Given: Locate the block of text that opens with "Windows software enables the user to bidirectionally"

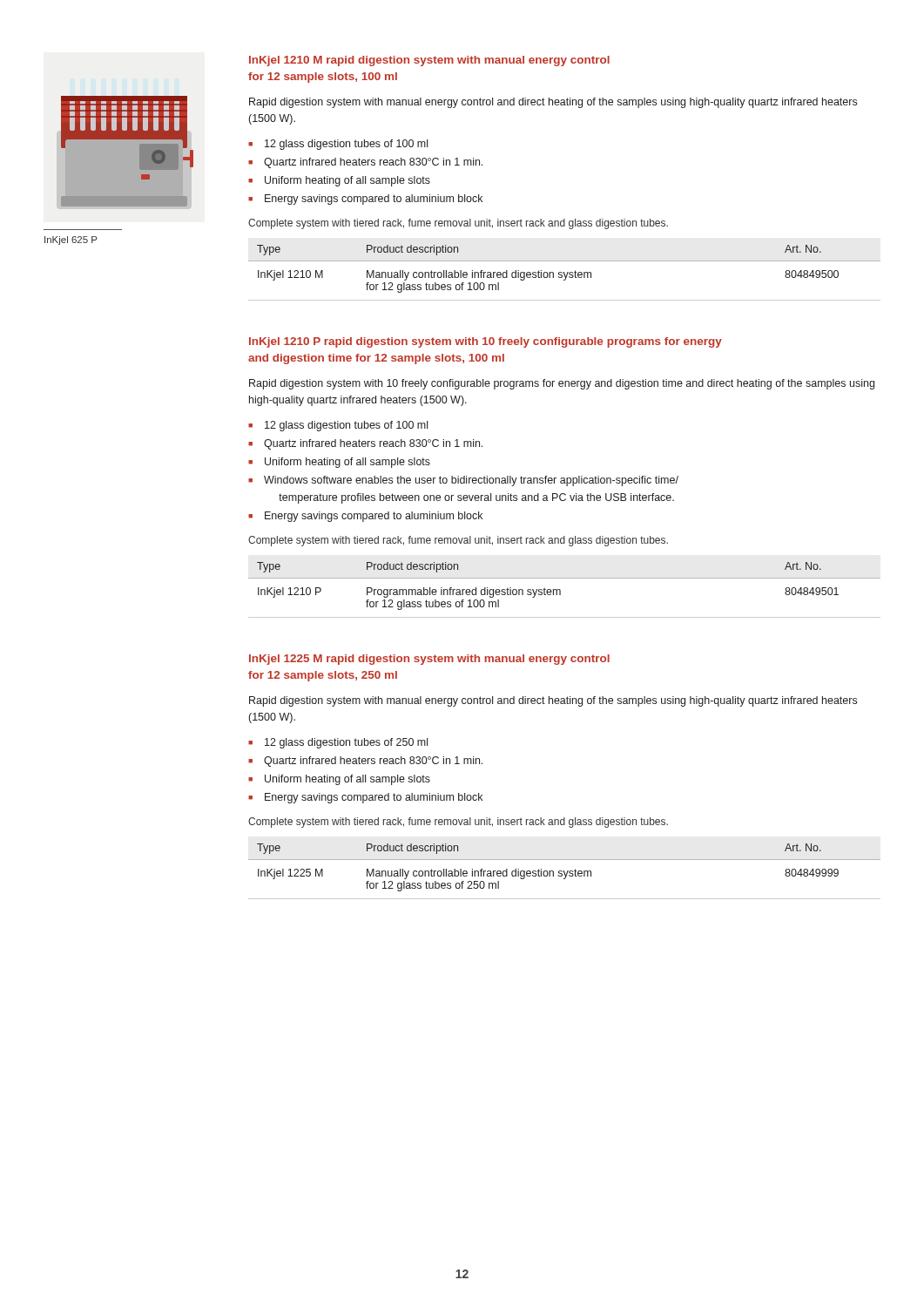Looking at the screenshot, I should [471, 489].
